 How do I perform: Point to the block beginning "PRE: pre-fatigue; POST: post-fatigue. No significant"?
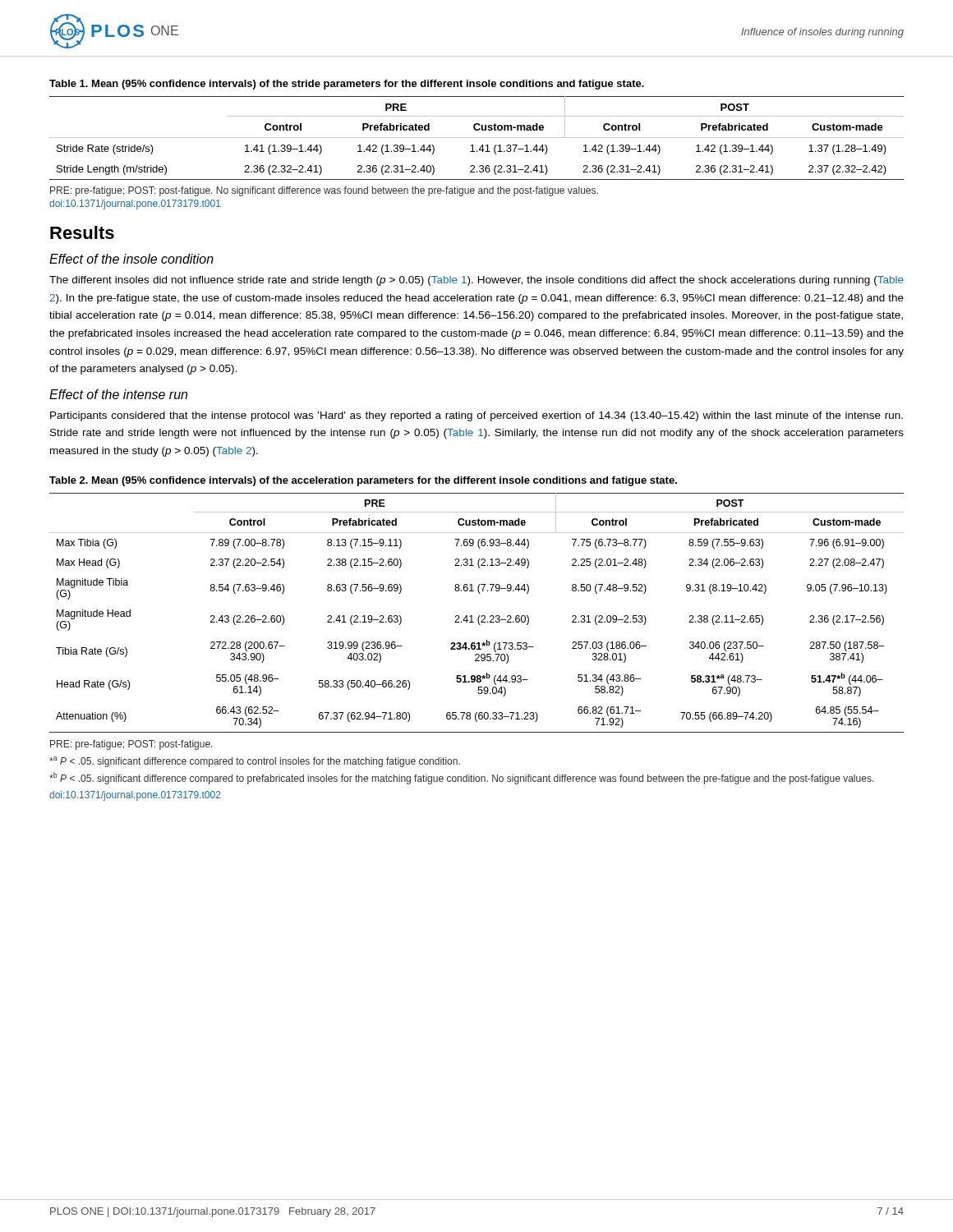coord(324,191)
